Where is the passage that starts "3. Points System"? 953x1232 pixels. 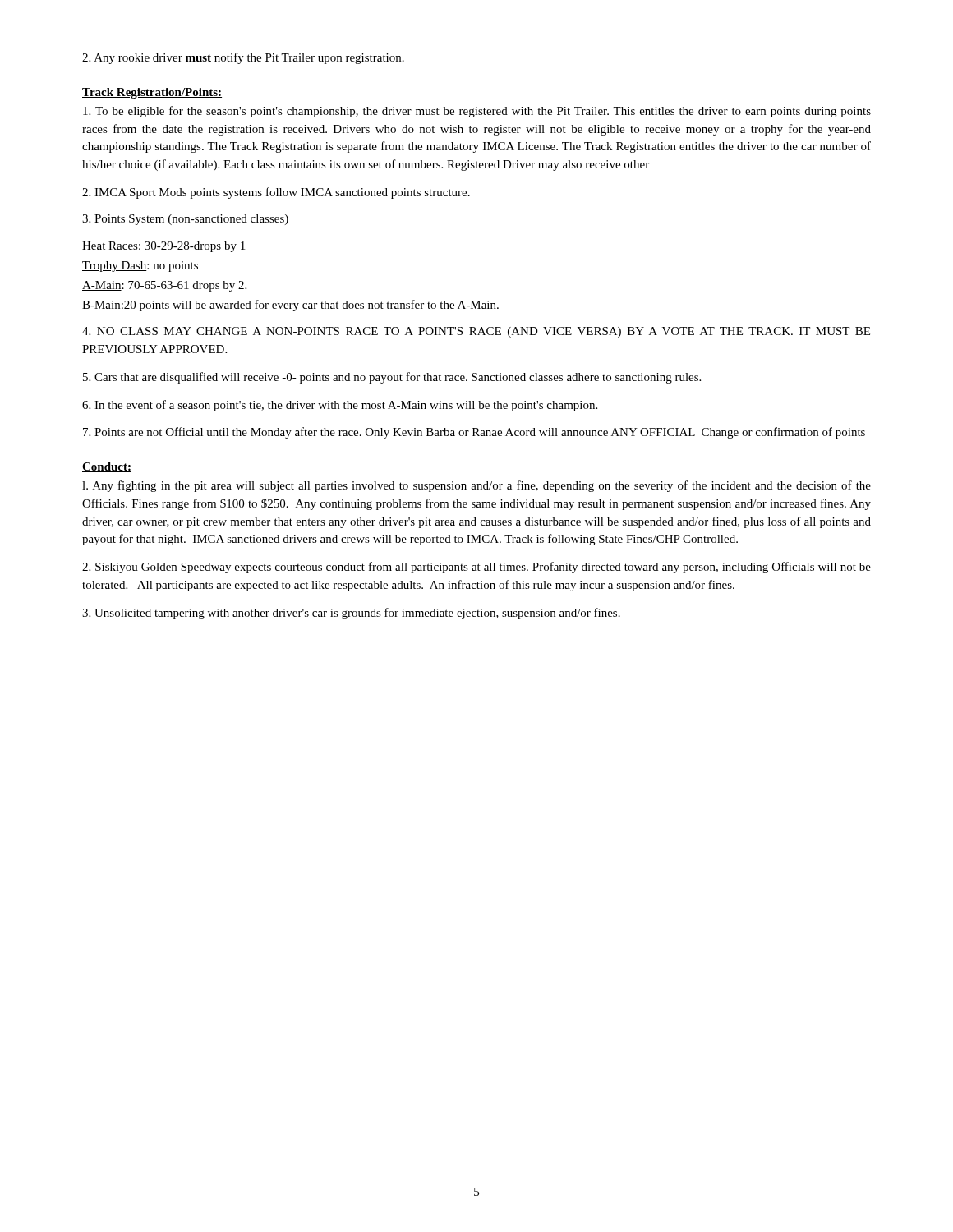[185, 218]
